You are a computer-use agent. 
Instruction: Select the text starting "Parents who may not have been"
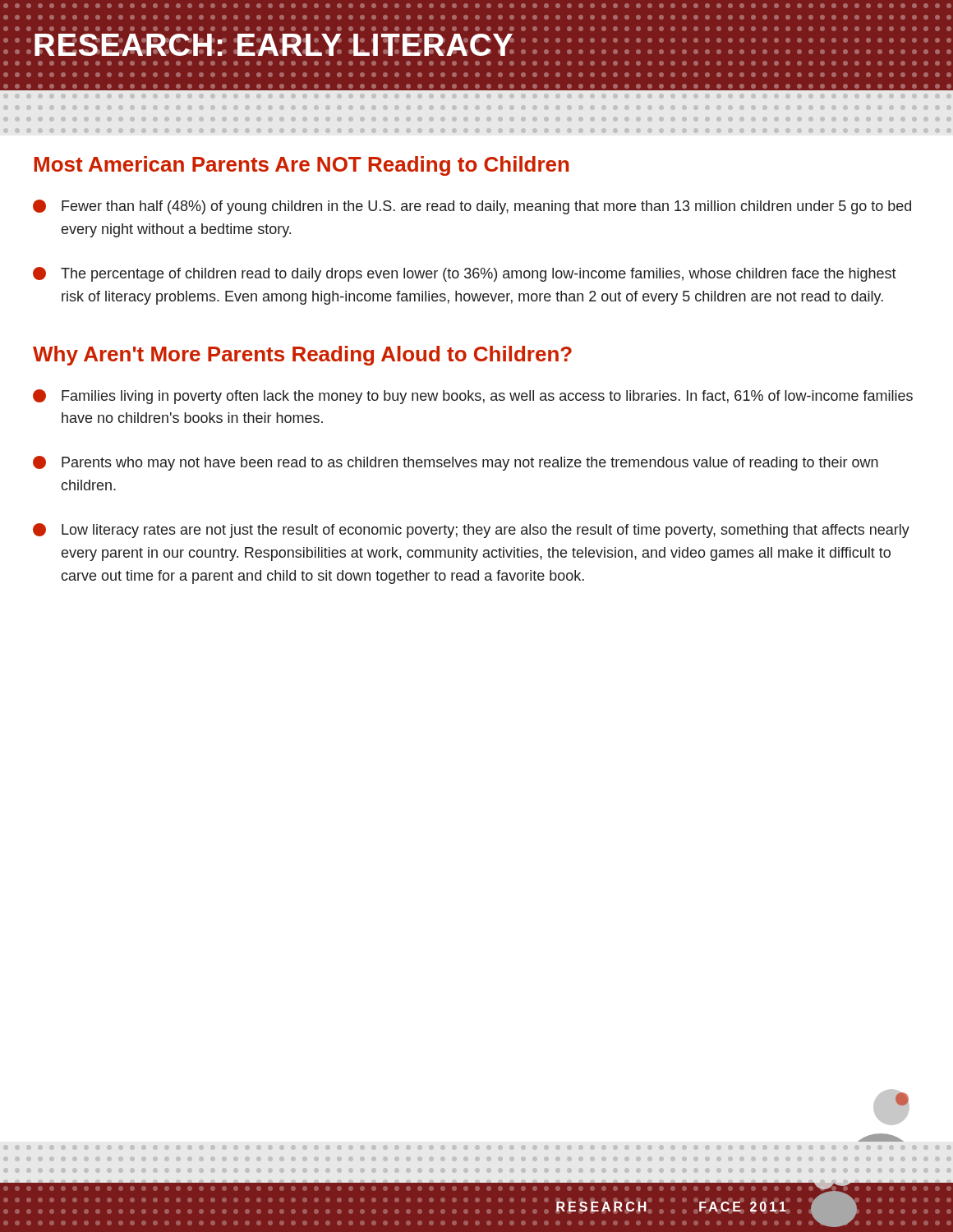pos(476,475)
